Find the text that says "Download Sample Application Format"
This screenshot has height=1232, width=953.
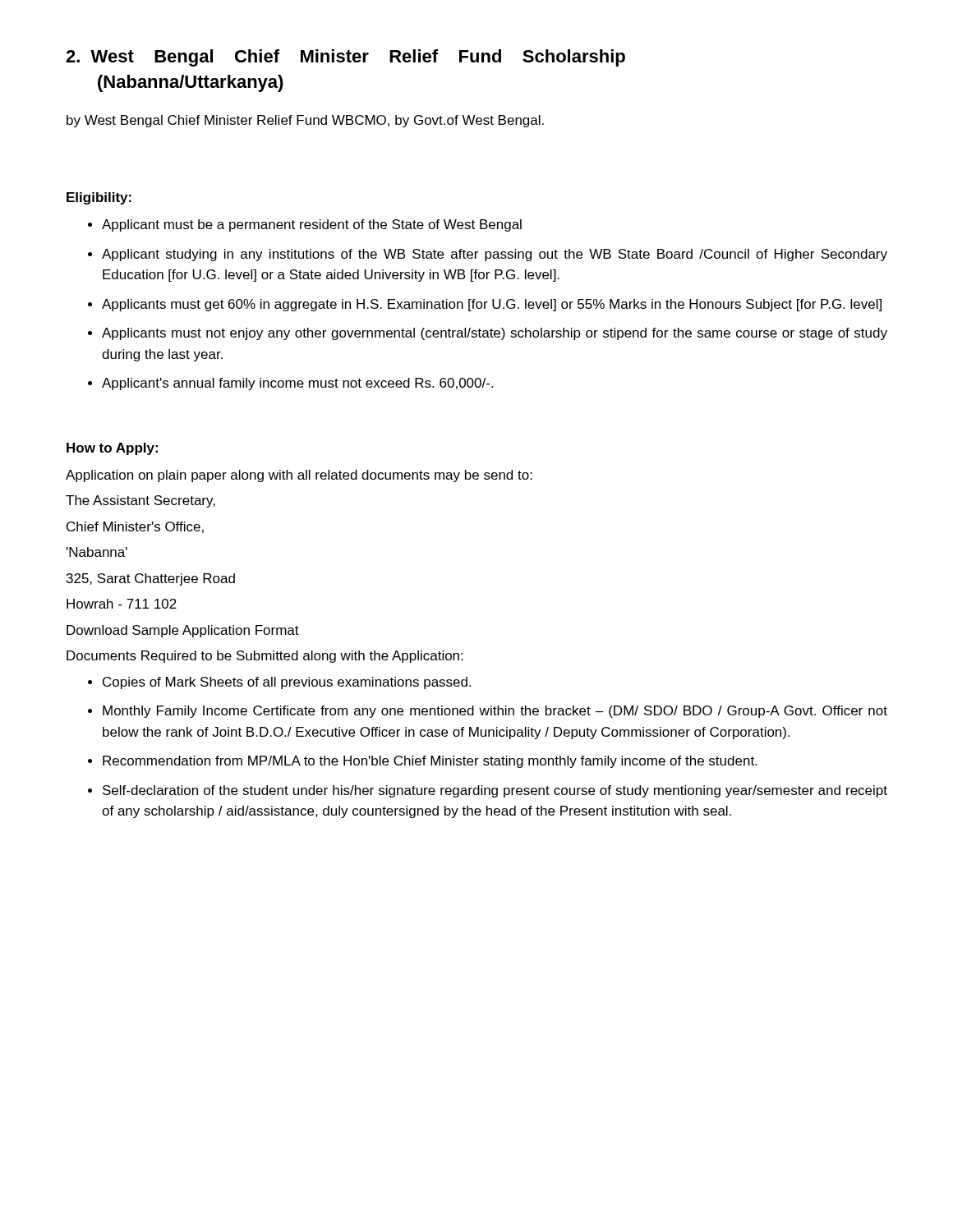coord(182,630)
